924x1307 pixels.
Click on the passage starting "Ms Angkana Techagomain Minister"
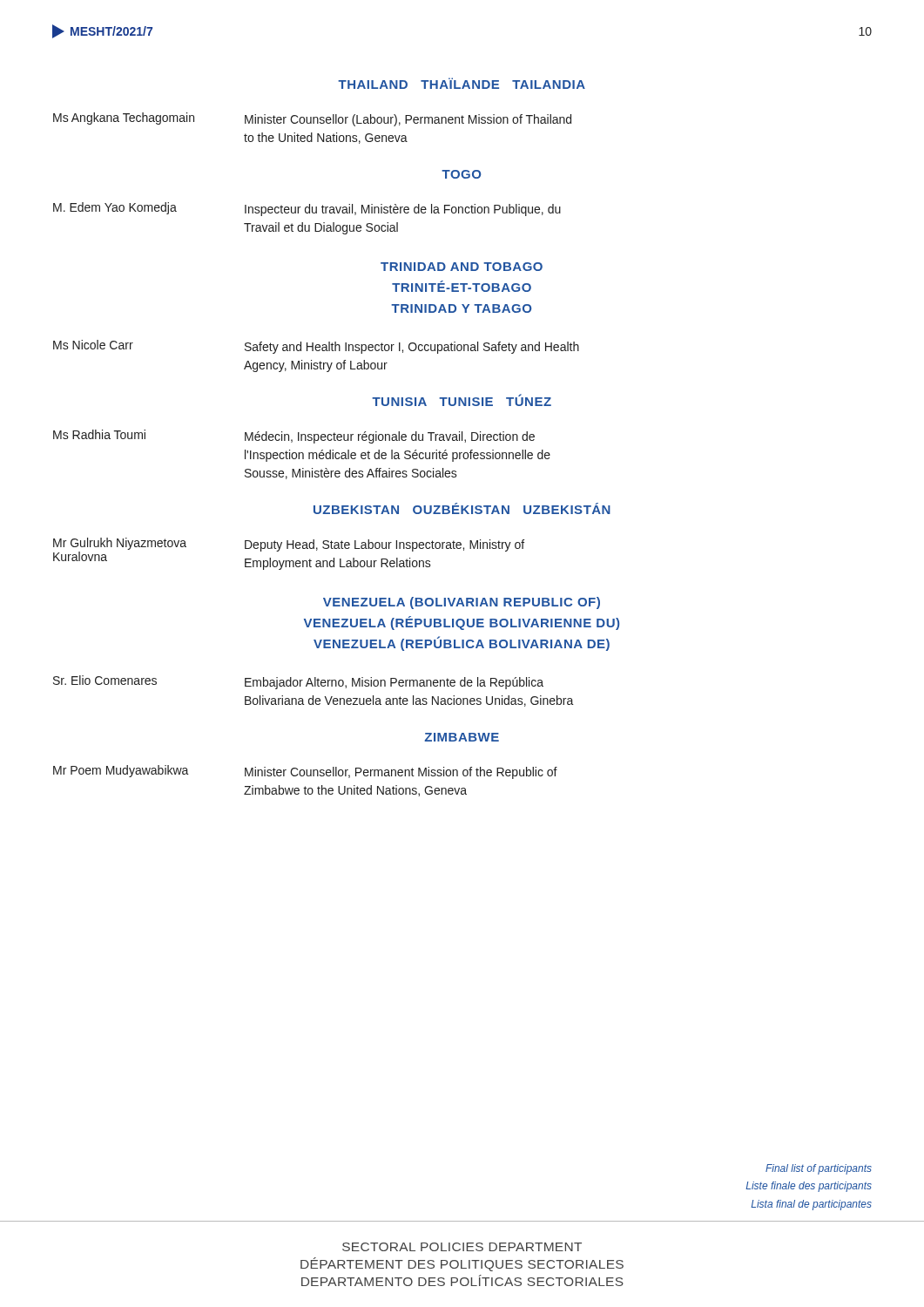[x=462, y=129]
